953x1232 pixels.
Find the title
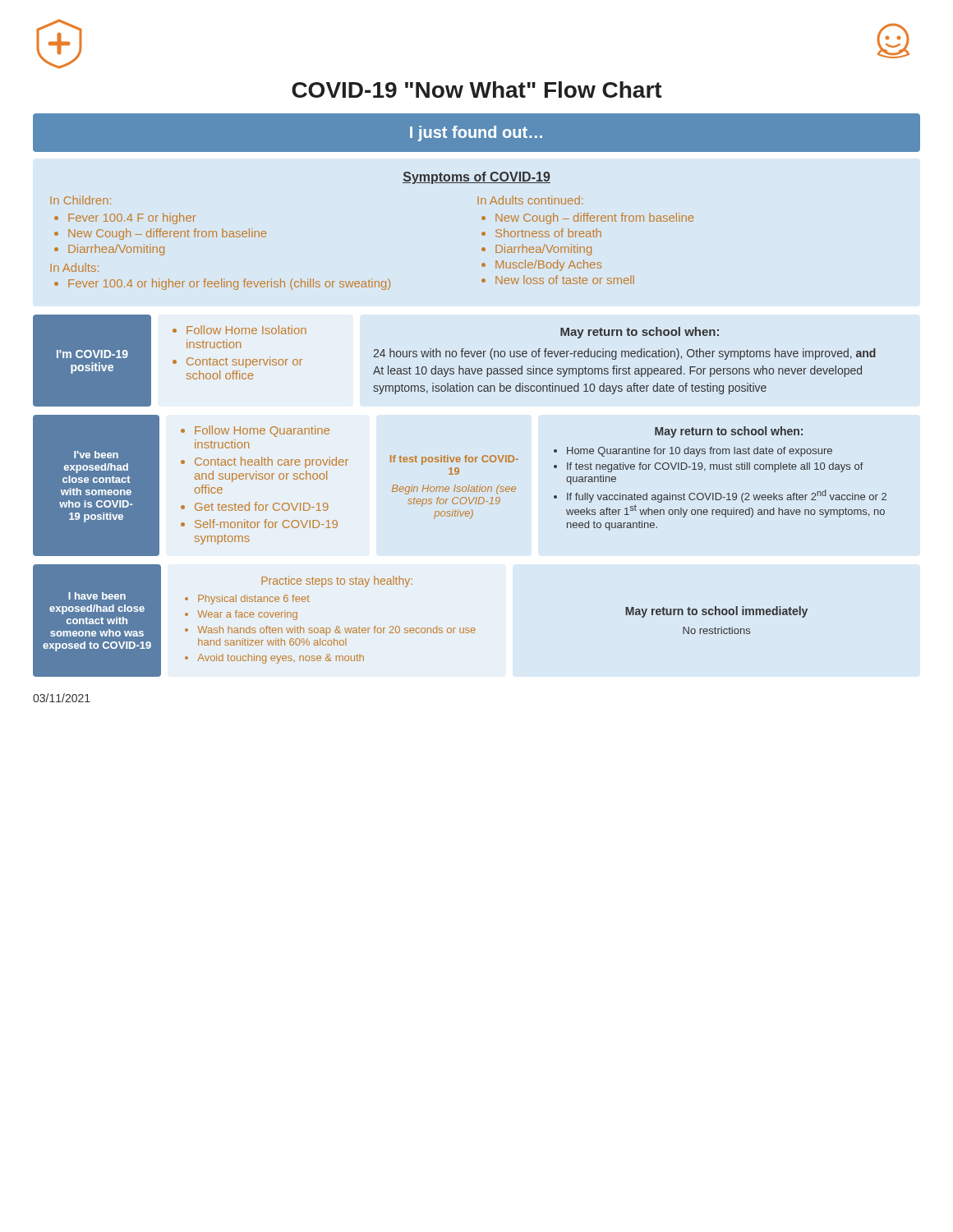point(476,90)
